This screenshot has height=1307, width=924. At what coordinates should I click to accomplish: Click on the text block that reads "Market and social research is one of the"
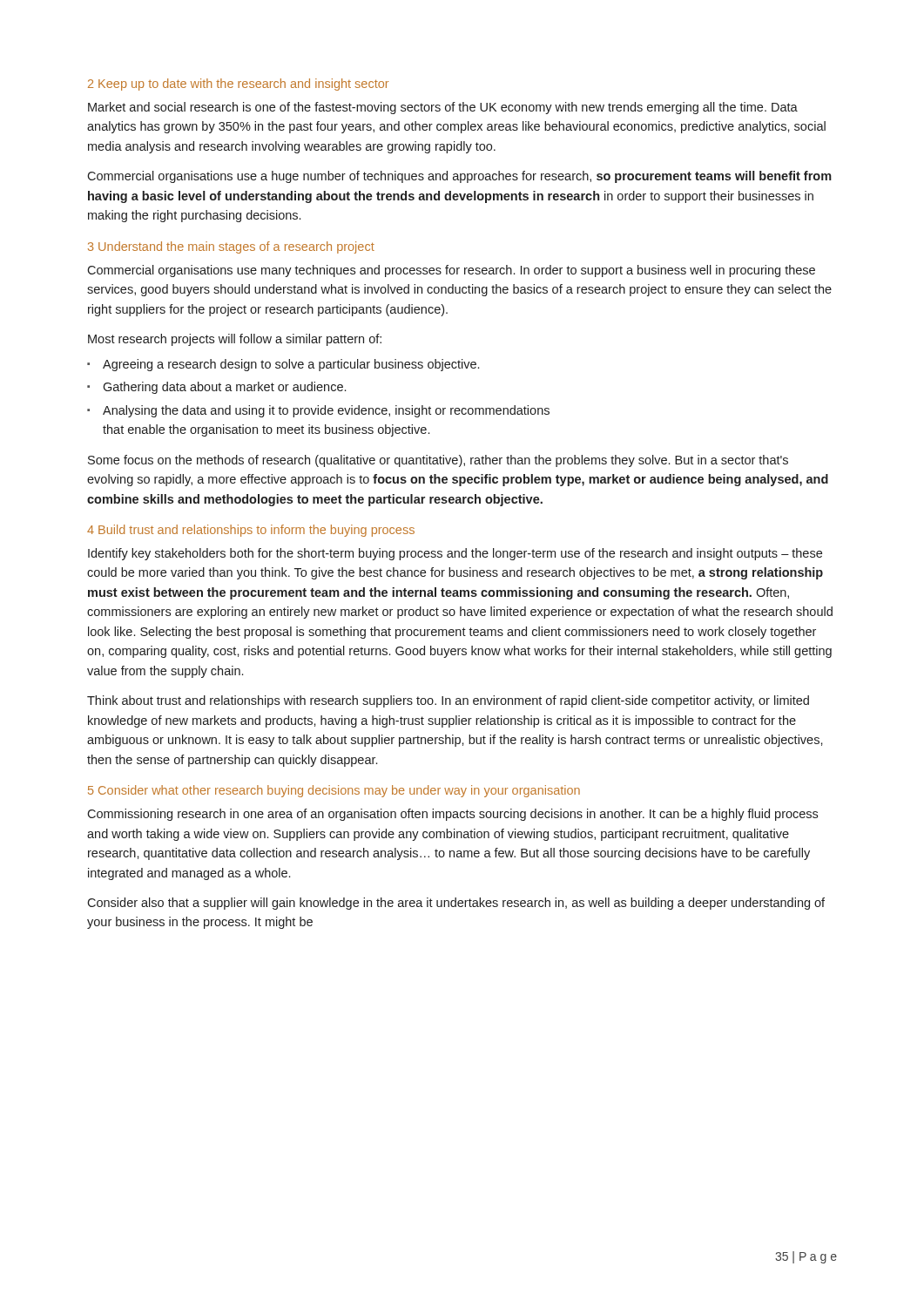457,127
